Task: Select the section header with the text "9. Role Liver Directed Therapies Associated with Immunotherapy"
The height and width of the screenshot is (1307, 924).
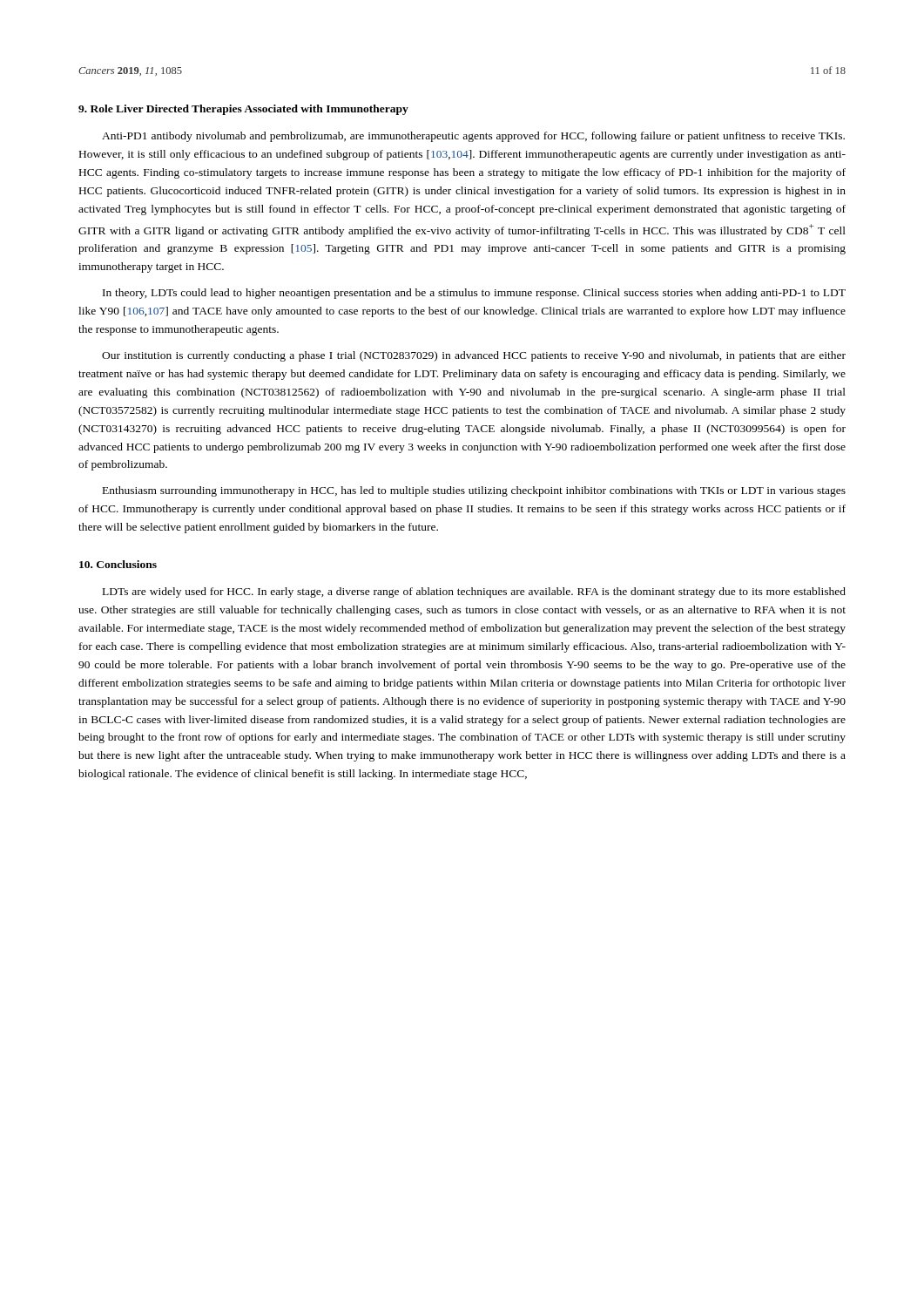Action: [x=243, y=109]
